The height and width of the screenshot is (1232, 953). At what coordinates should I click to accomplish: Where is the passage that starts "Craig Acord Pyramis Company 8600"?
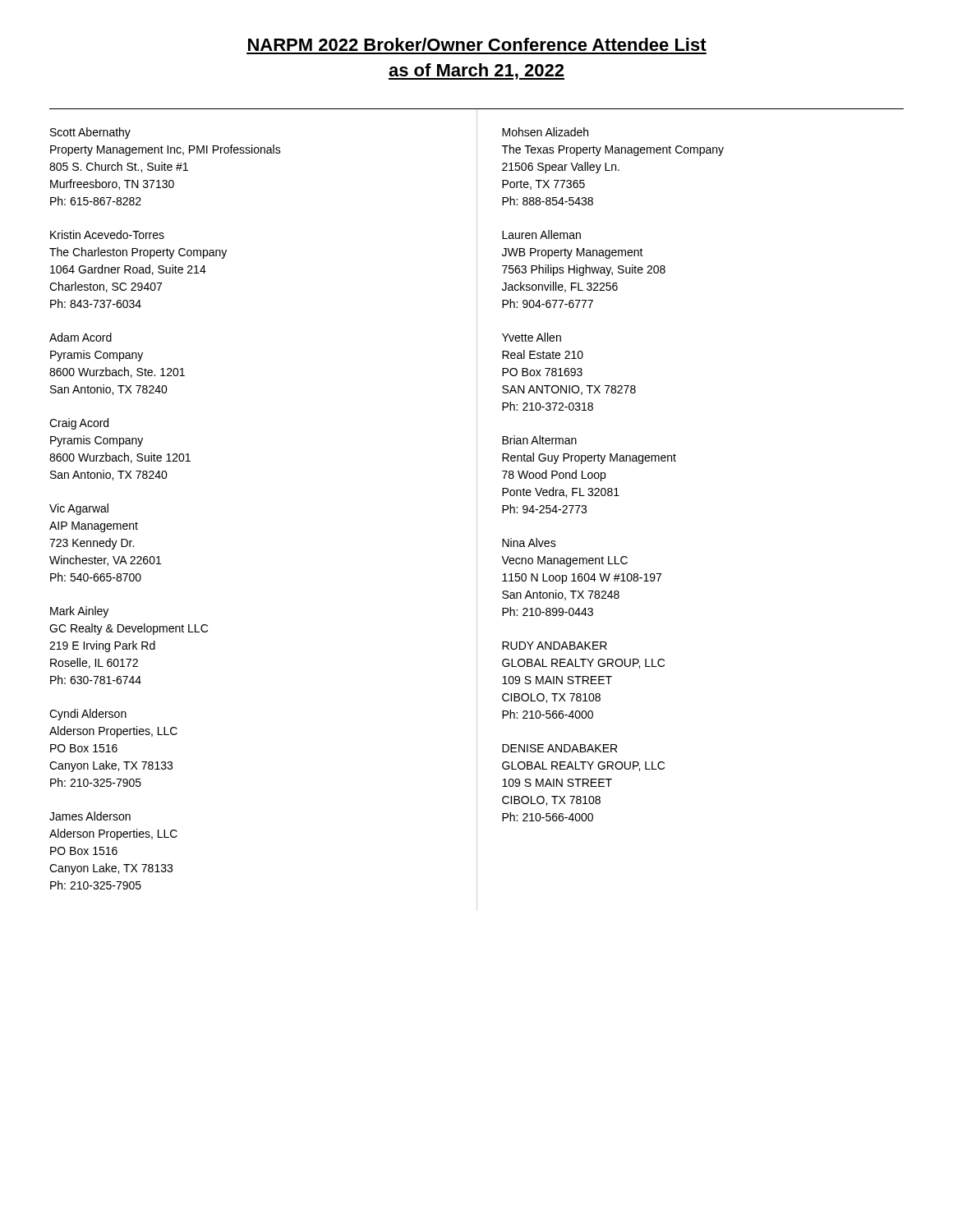[79, 424]
